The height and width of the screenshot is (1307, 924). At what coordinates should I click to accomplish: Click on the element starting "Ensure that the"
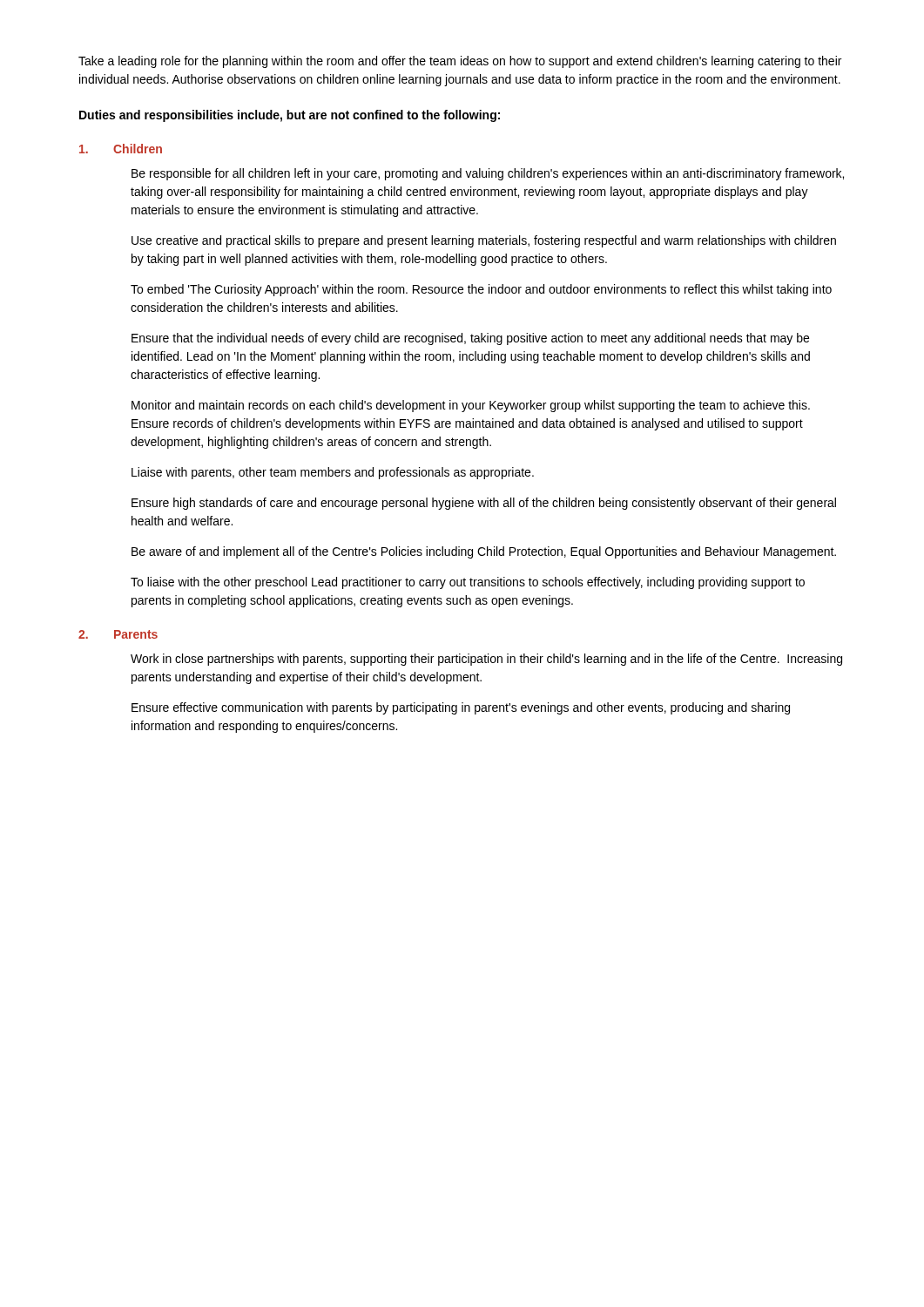click(x=471, y=356)
